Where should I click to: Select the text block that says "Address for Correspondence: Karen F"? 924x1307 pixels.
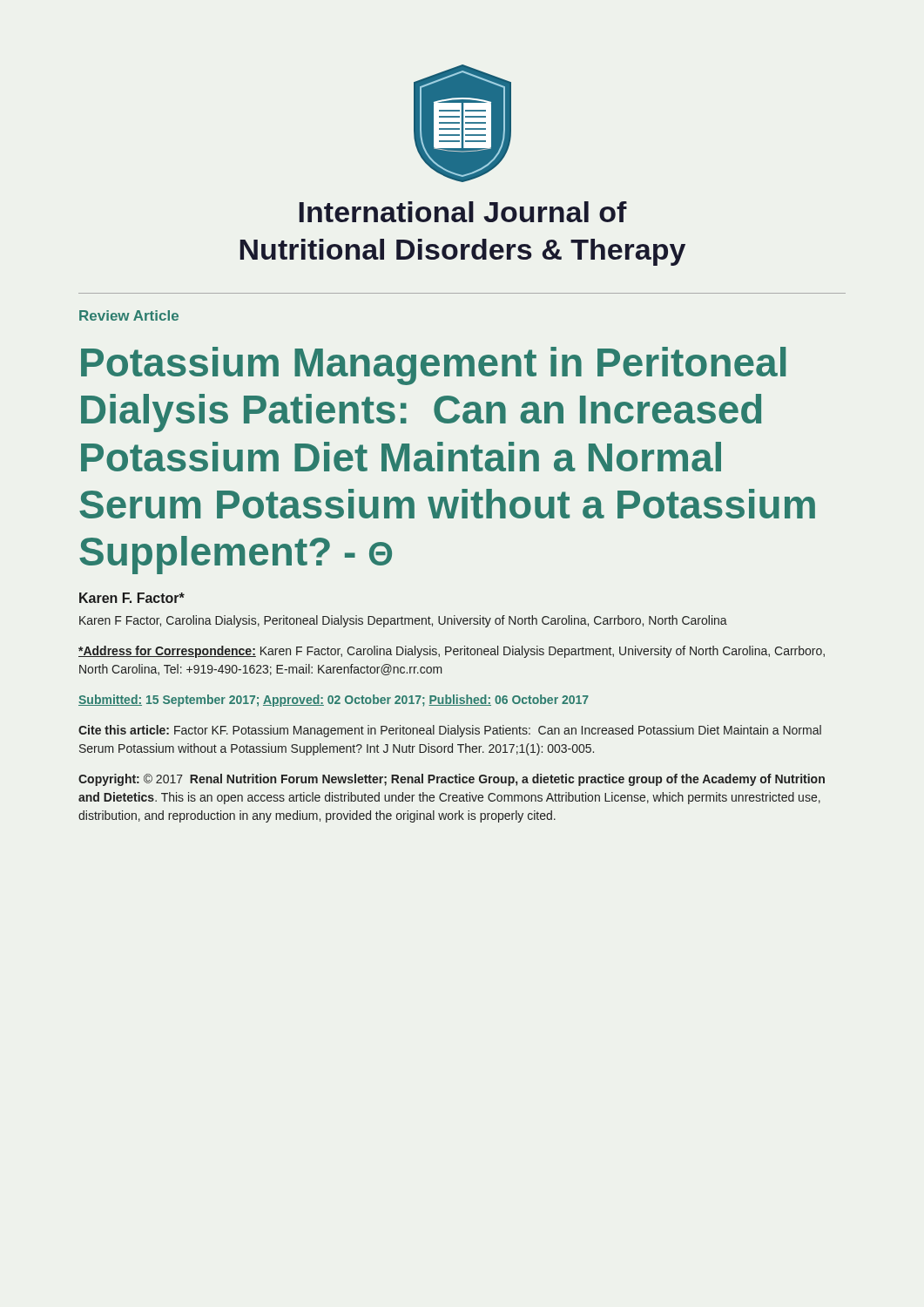click(x=452, y=660)
